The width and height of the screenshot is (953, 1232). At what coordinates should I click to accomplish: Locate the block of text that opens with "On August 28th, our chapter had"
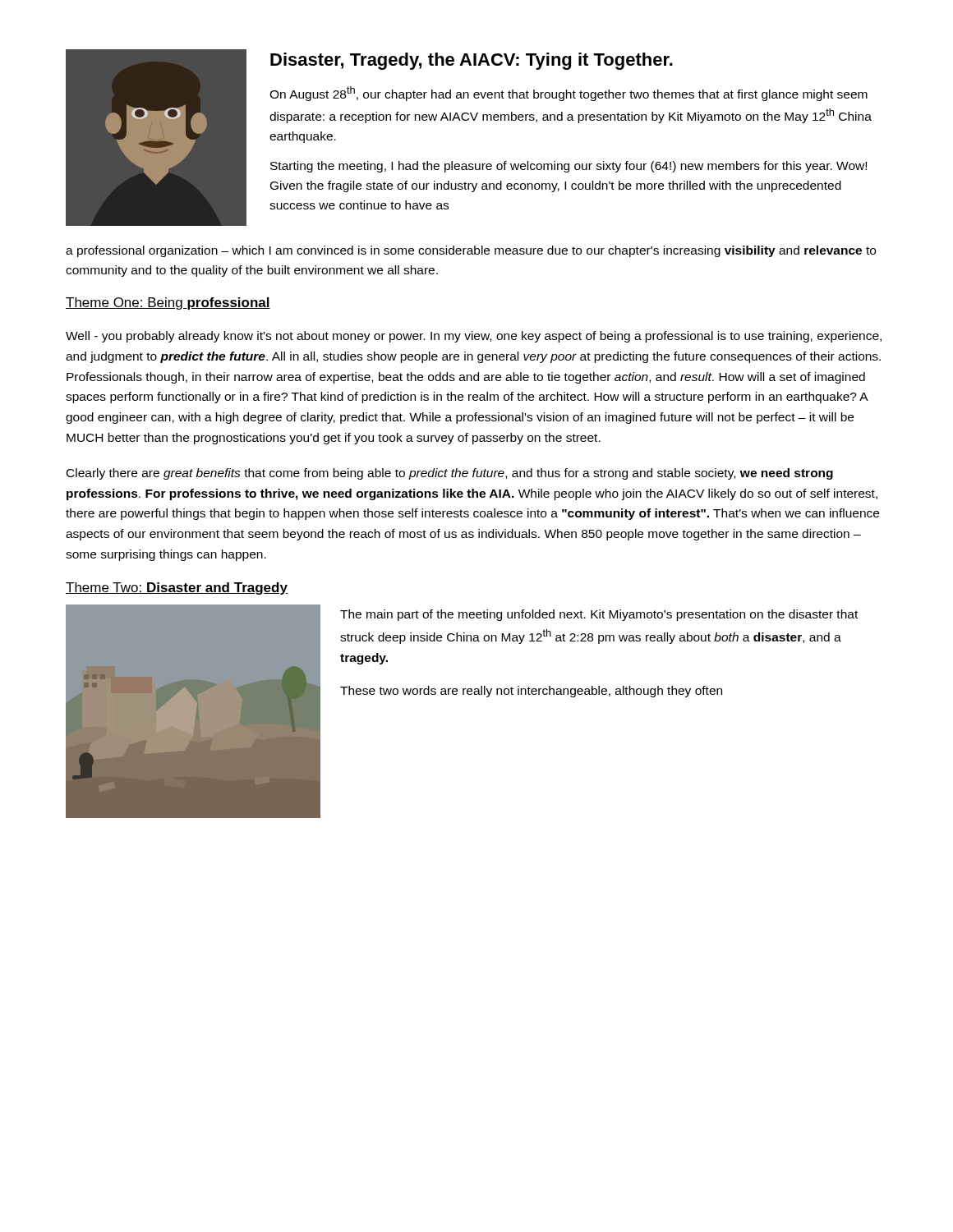571,113
